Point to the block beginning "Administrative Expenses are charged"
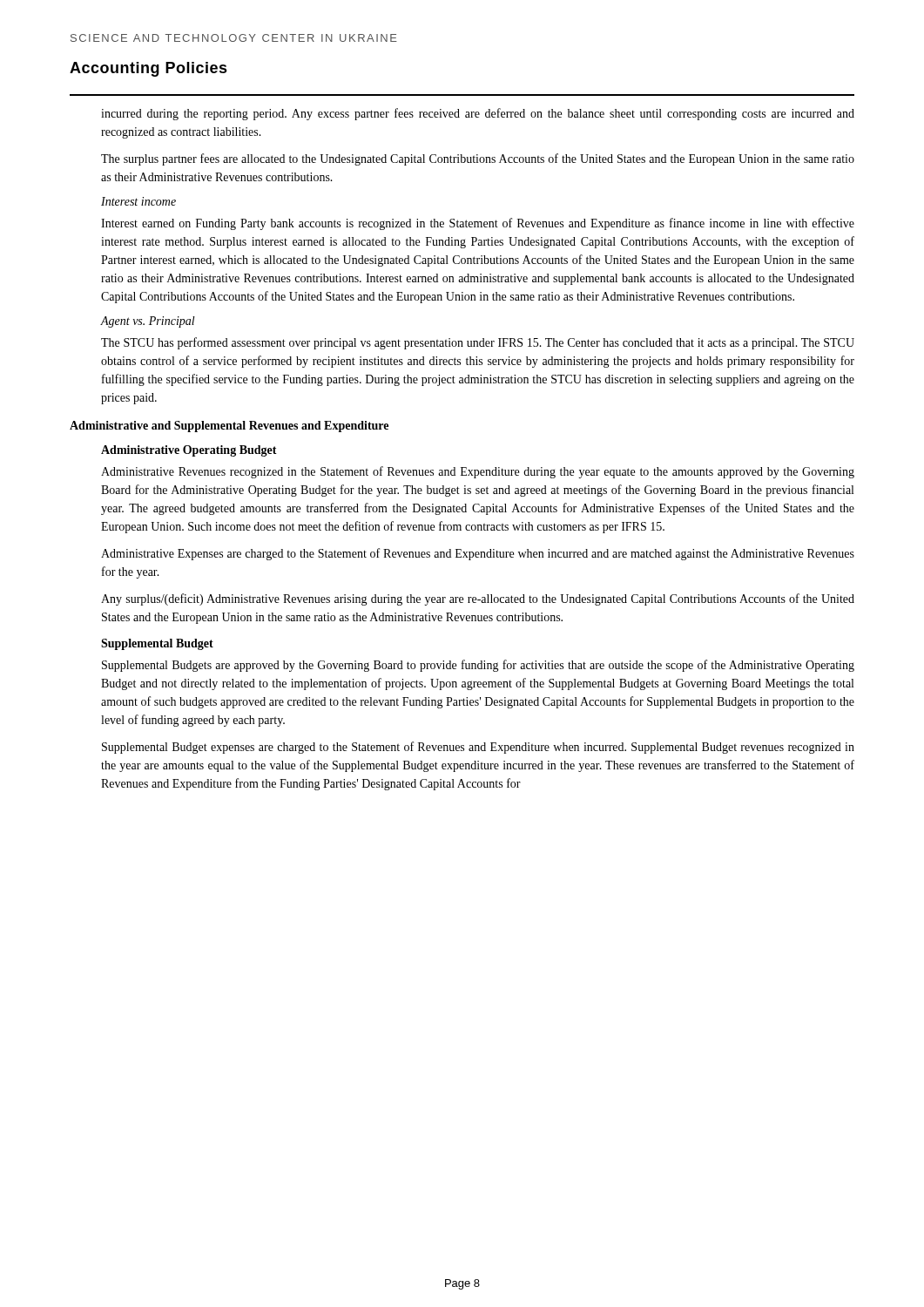The image size is (924, 1307). point(478,563)
